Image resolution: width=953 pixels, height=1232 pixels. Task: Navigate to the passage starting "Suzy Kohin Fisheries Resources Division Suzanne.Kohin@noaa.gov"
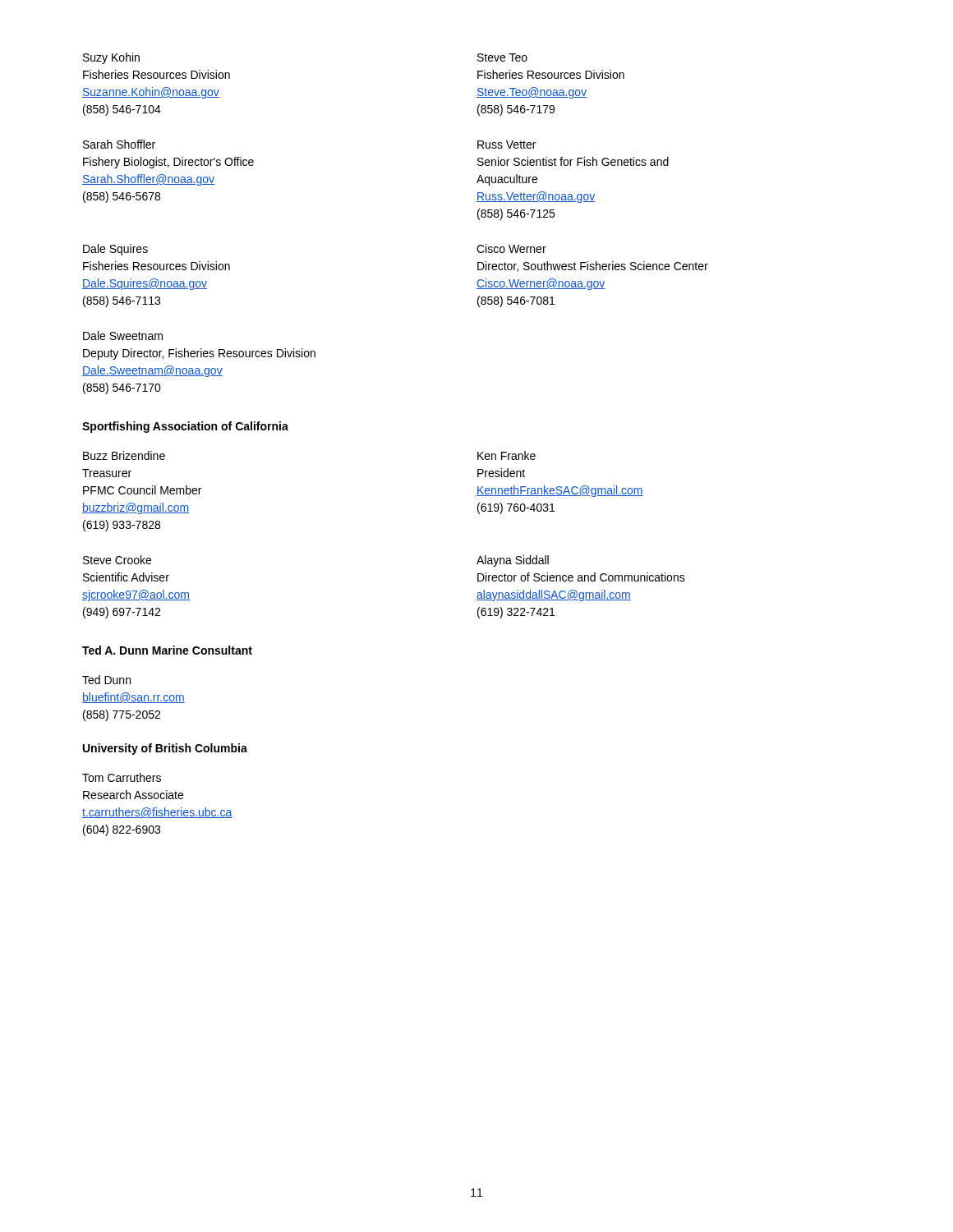click(x=111, y=58)
